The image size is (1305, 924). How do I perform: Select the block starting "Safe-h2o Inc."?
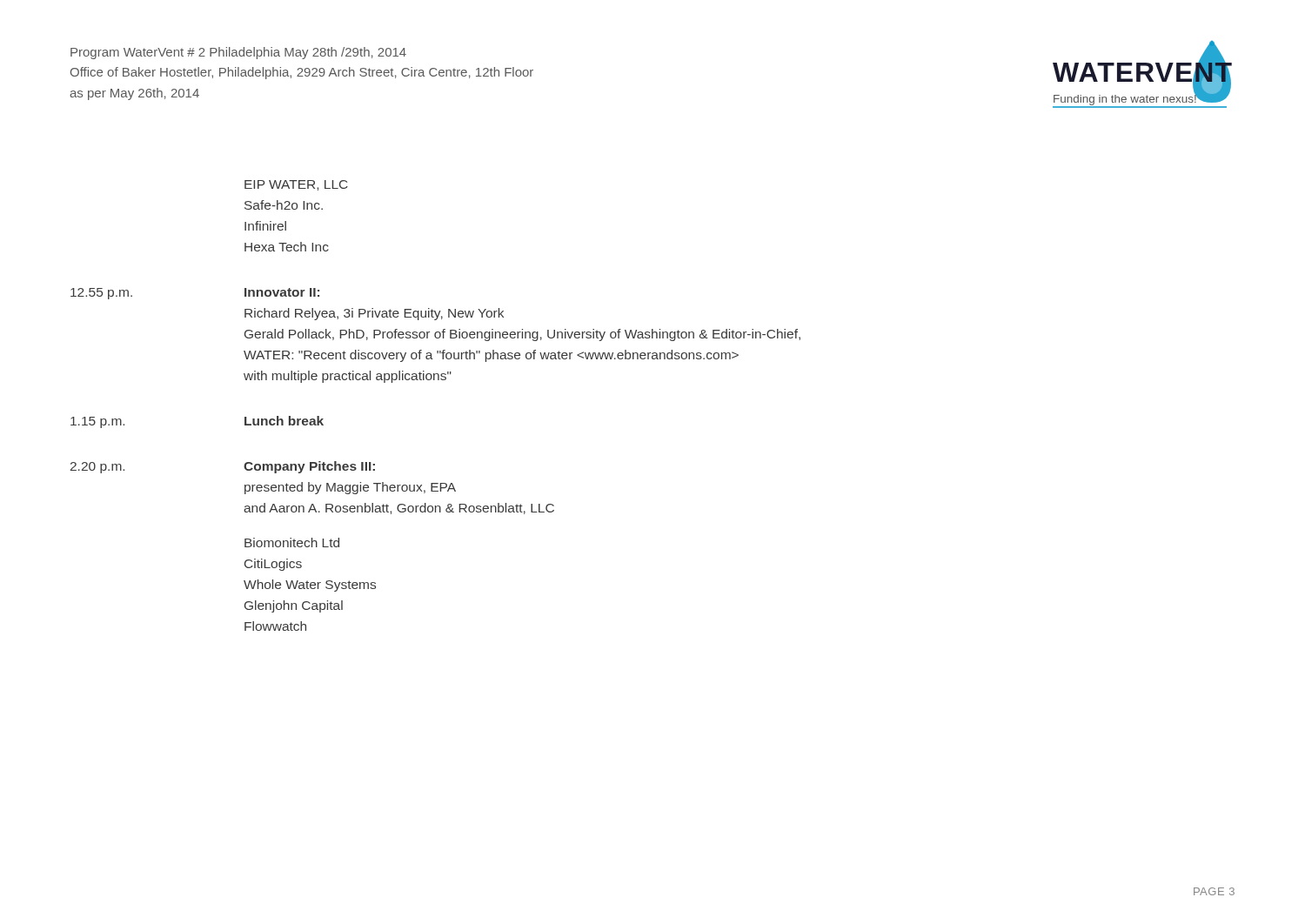pyautogui.click(x=284, y=205)
